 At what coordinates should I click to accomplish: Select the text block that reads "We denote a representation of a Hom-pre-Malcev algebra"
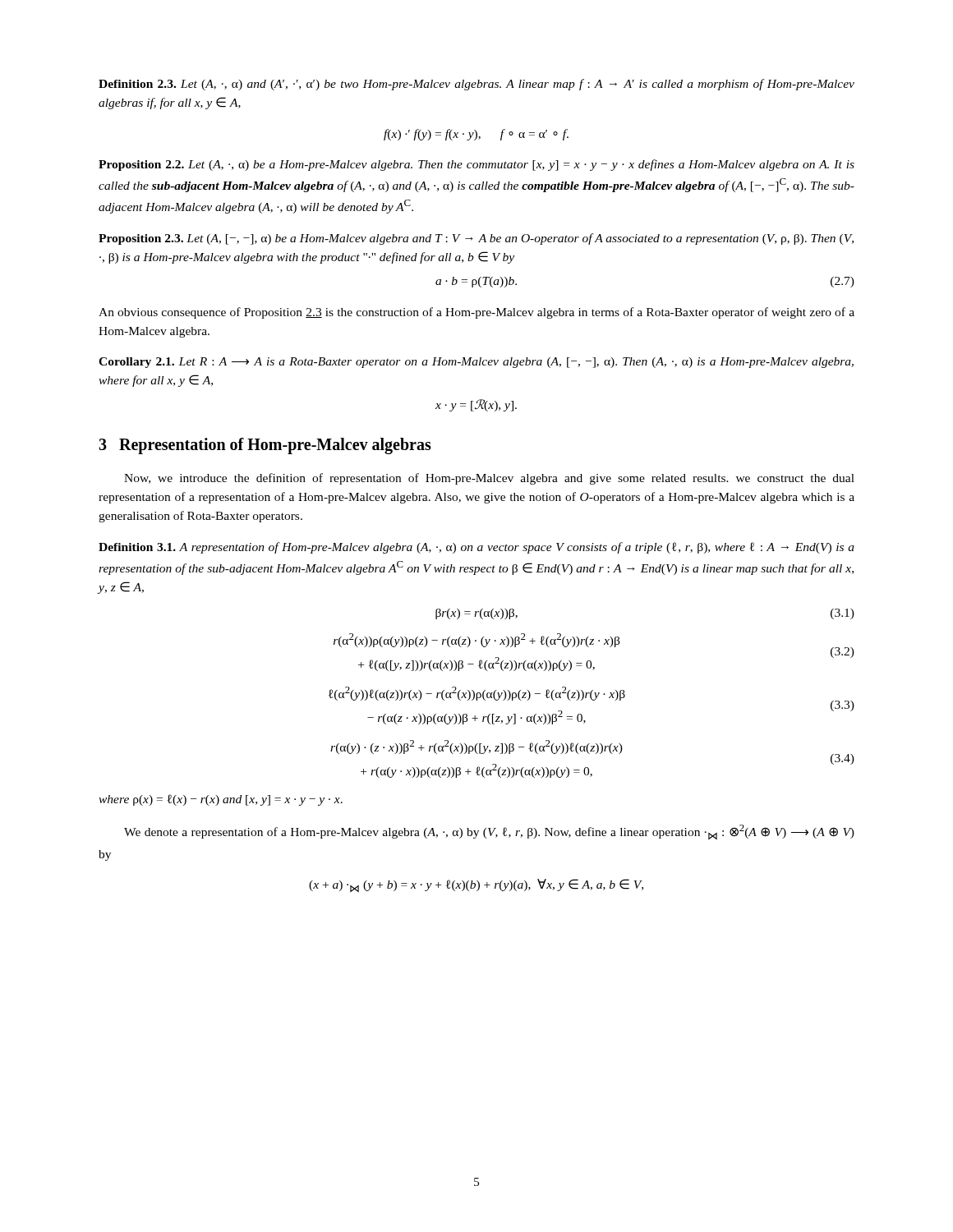[x=476, y=841]
